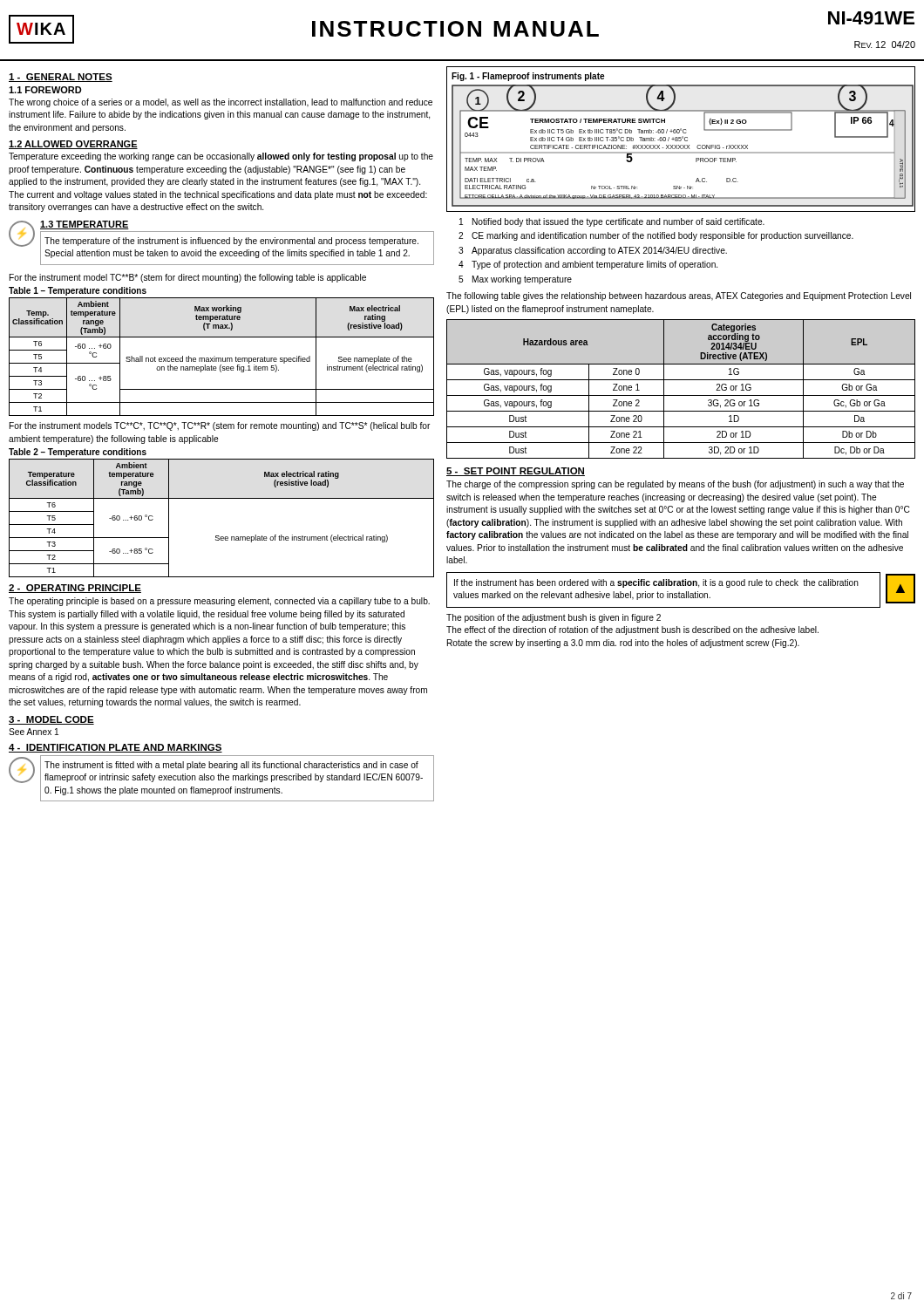Image resolution: width=924 pixels, height=1308 pixels.
Task: Locate the caption that opens with "Table 1 – Temperature"
Action: pyautogui.click(x=78, y=291)
